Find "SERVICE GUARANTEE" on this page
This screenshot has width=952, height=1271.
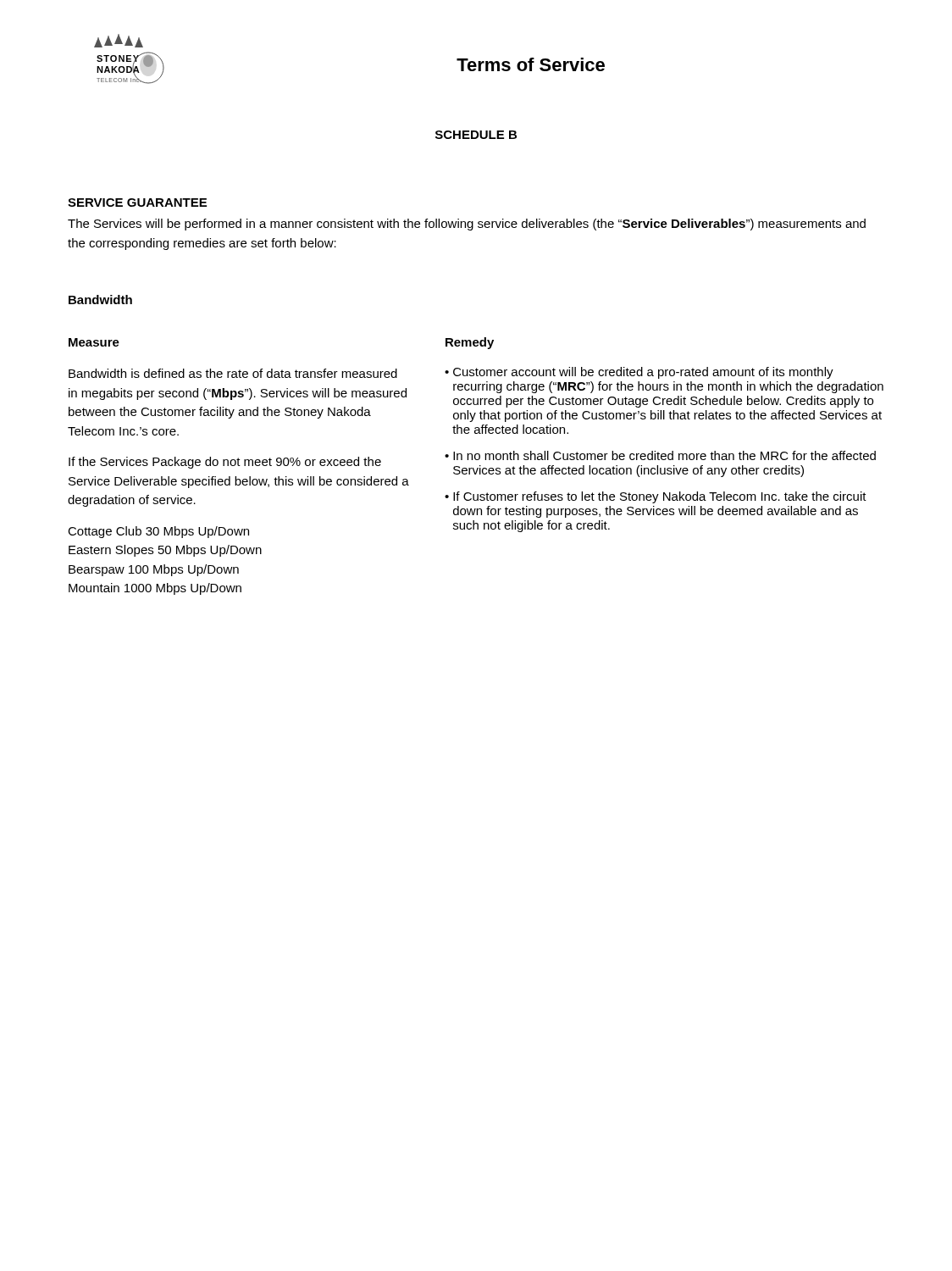click(x=138, y=202)
